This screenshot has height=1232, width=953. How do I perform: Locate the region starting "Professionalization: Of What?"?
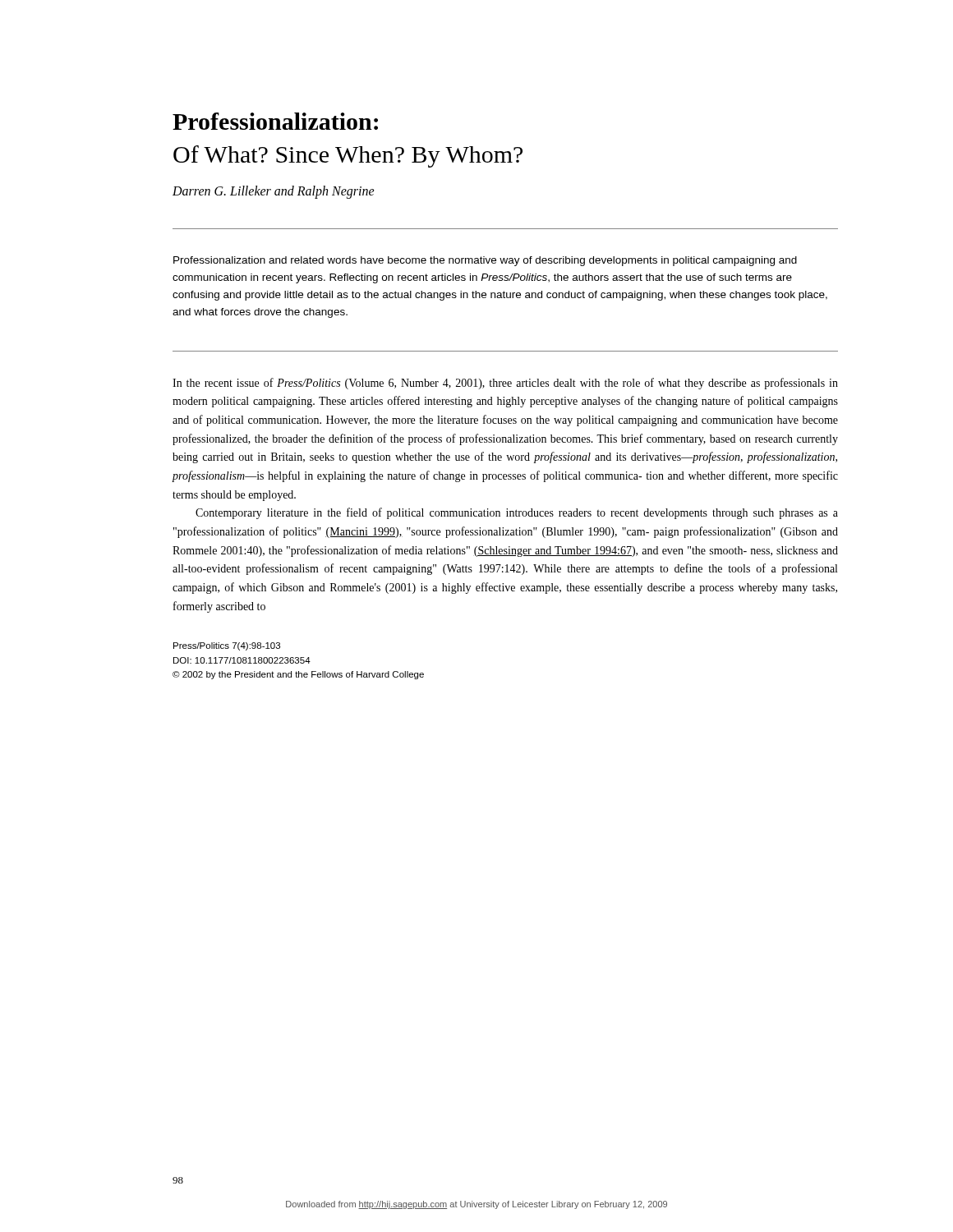[275, 121]
